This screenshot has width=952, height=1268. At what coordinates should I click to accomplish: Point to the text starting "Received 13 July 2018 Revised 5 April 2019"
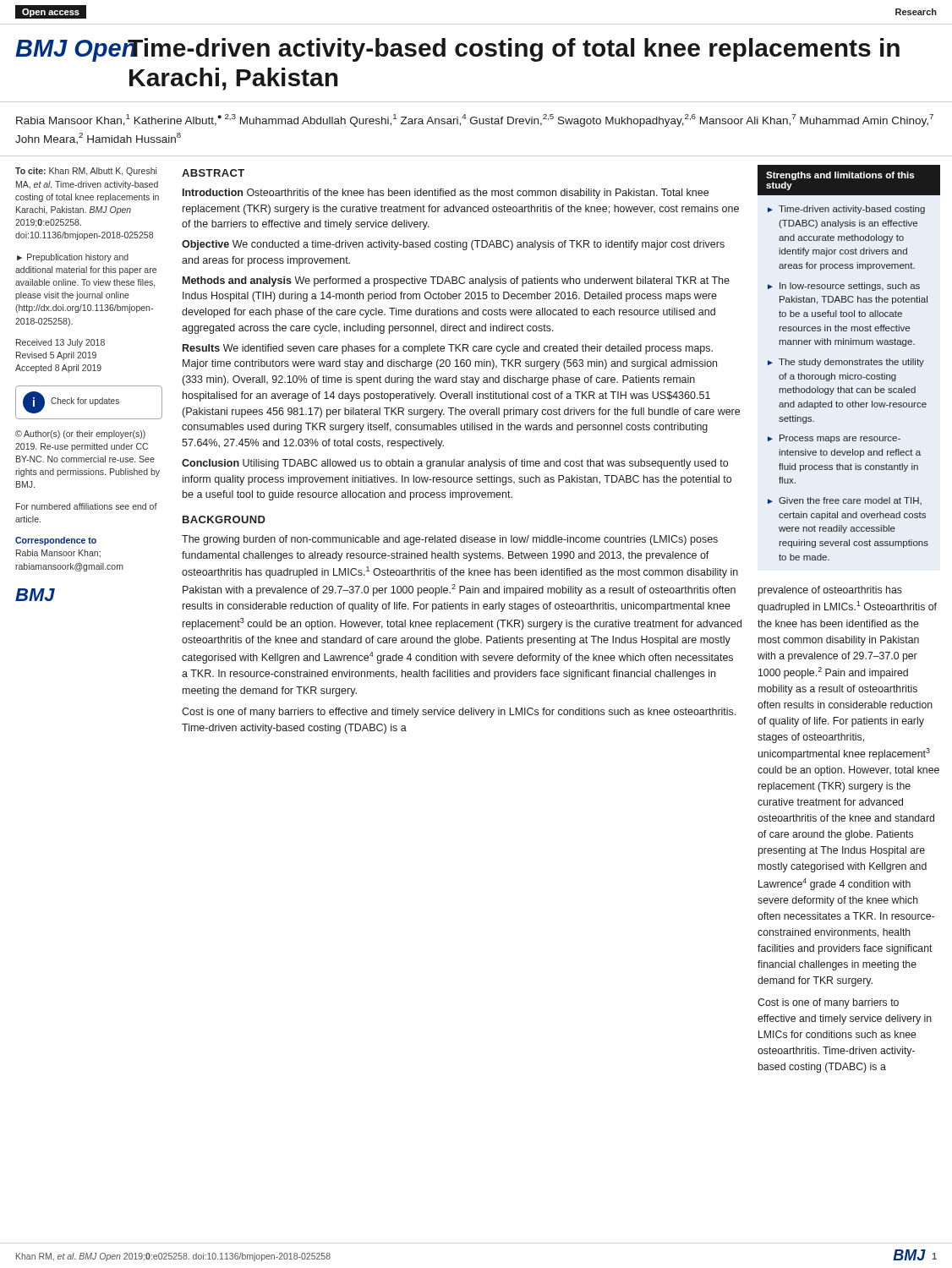pos(60,355)
